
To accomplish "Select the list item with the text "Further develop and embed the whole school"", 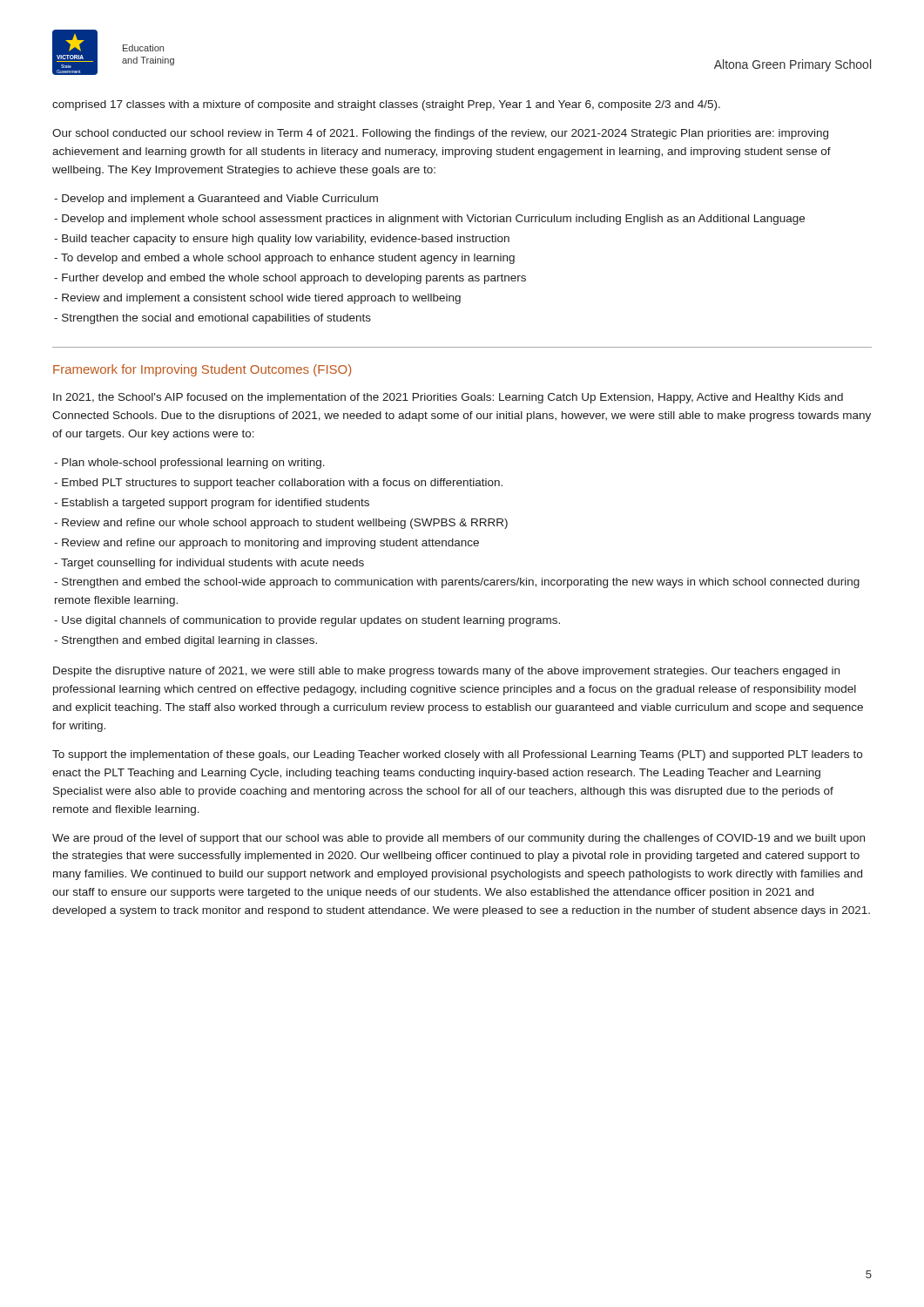I will pyautogui.click(x=290, y=278).
